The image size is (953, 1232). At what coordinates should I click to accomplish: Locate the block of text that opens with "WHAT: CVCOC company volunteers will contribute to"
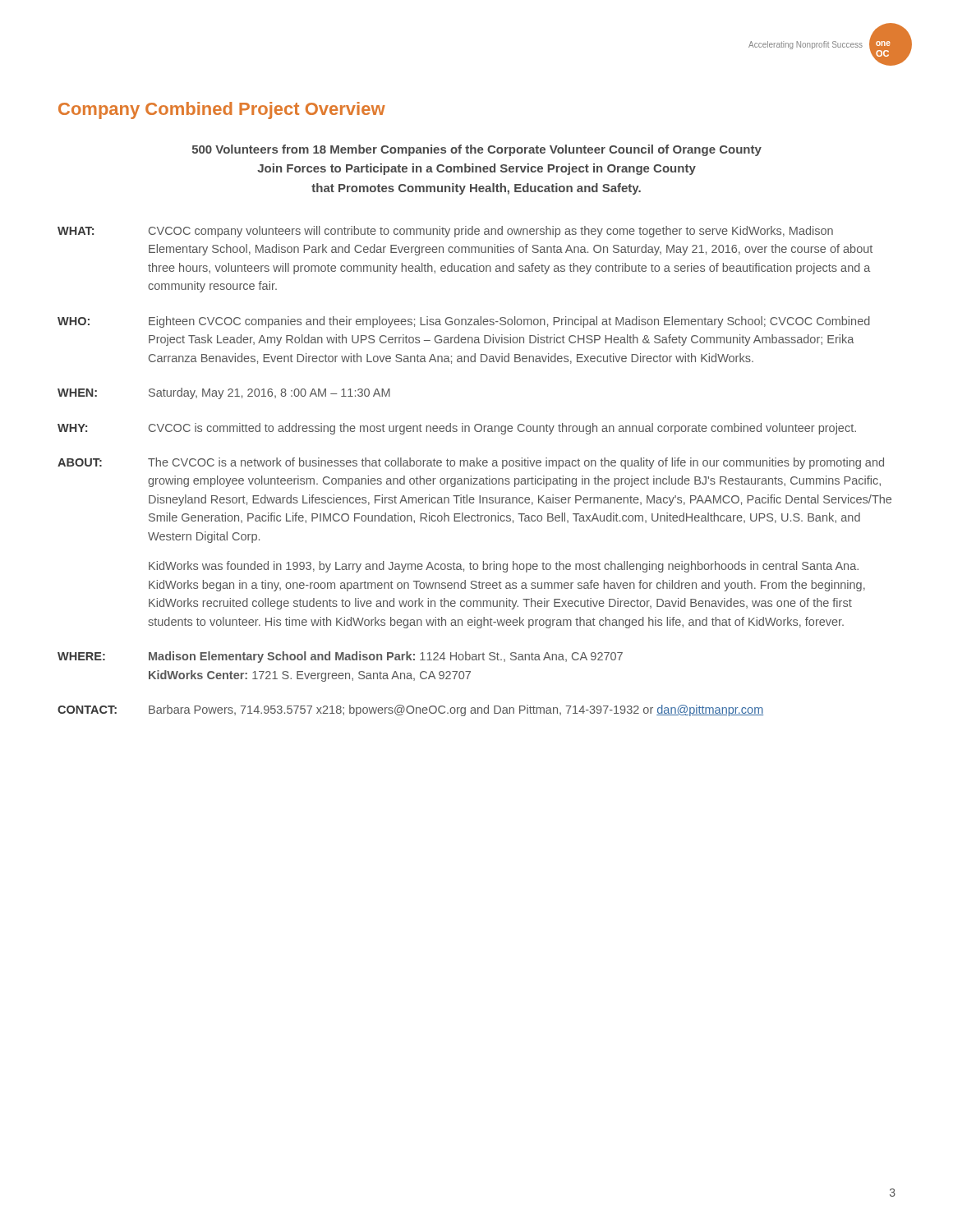[x=476, y=258]
